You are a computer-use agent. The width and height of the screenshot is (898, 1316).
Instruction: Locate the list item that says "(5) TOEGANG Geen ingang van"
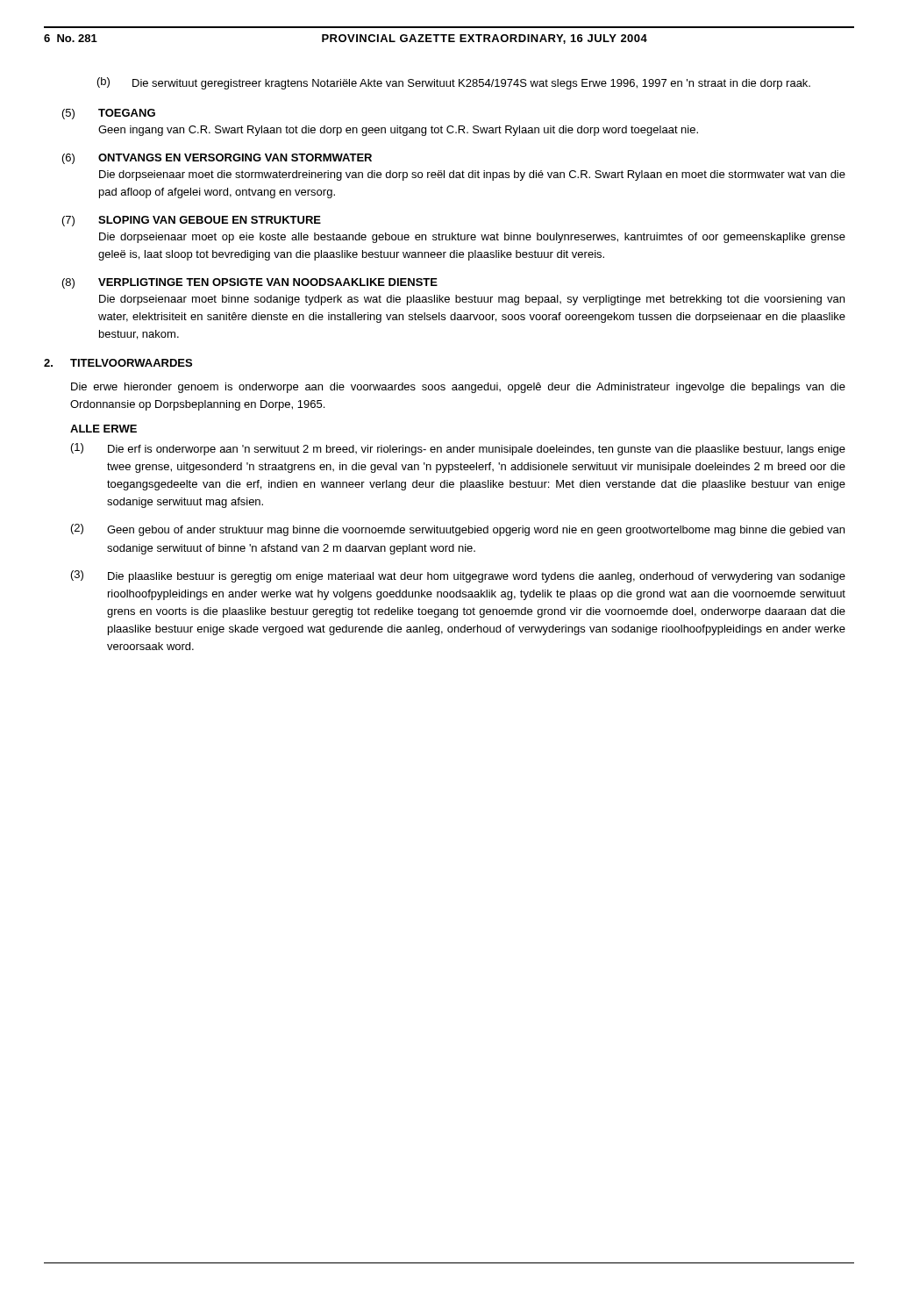coord(453,122)
